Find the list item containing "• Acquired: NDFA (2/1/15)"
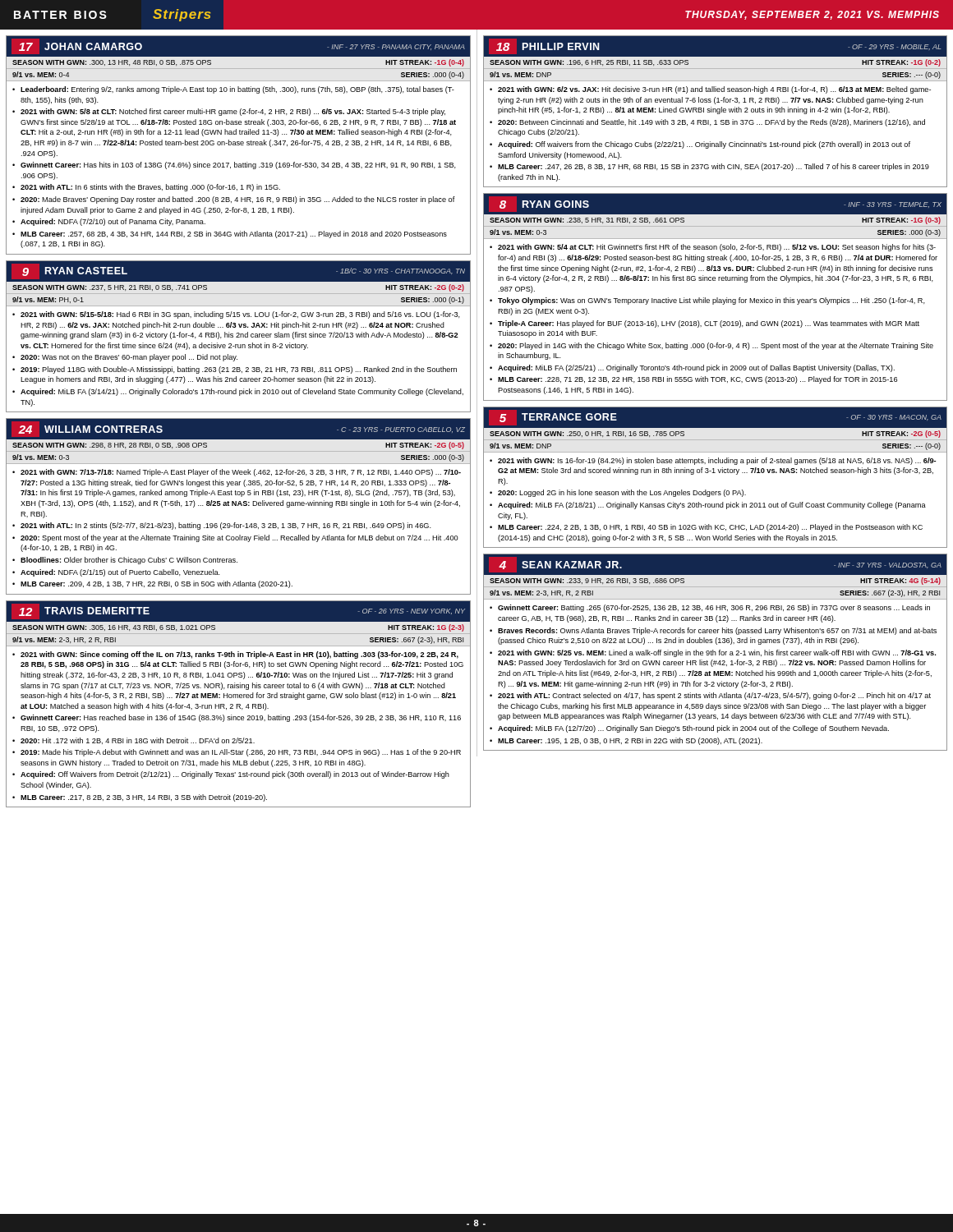This screenshot has width=953, height=1232. pyautogui.click(x=116, y=572)
